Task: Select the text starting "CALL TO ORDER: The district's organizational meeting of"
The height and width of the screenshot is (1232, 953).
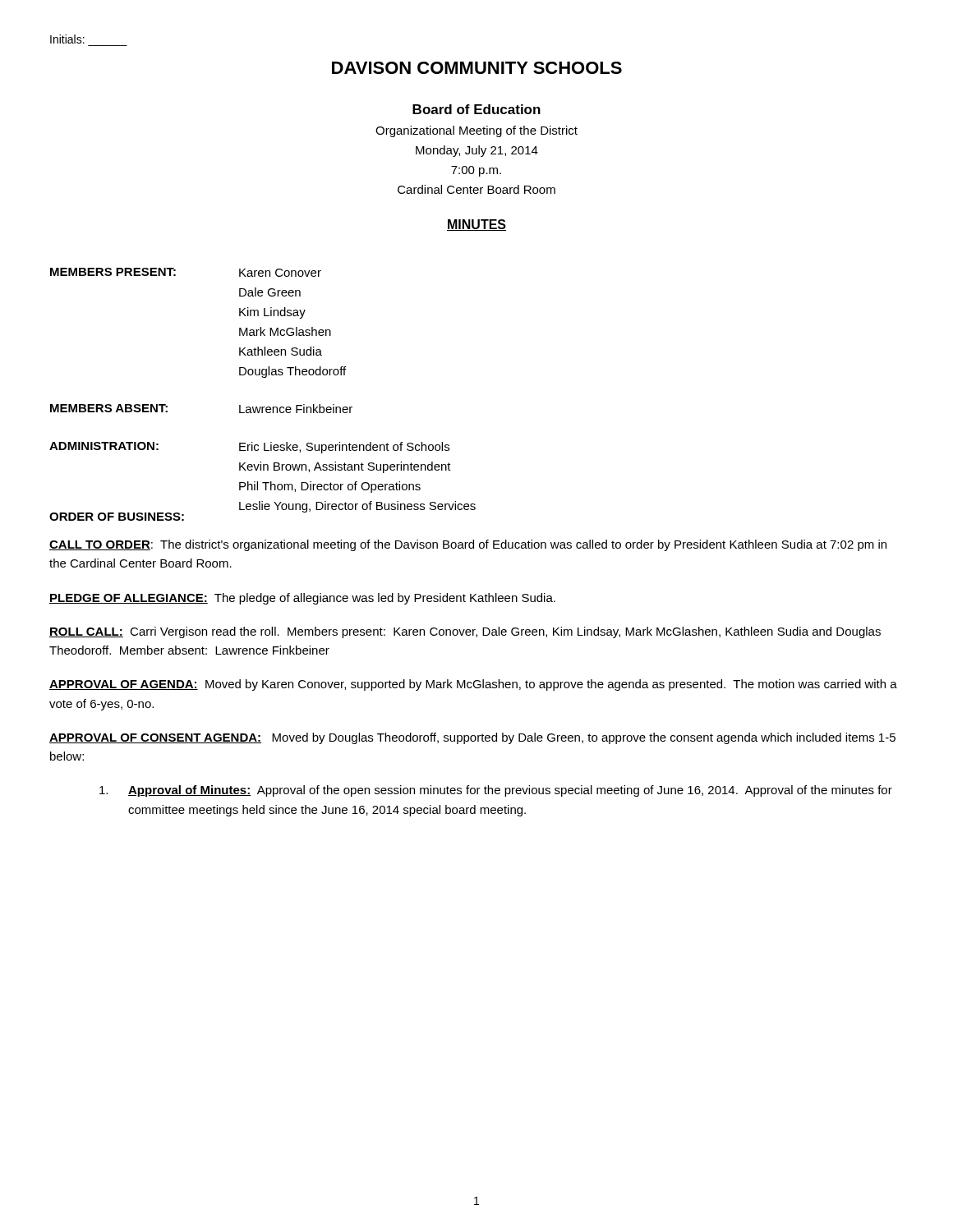Action: [x=468, y=554]
